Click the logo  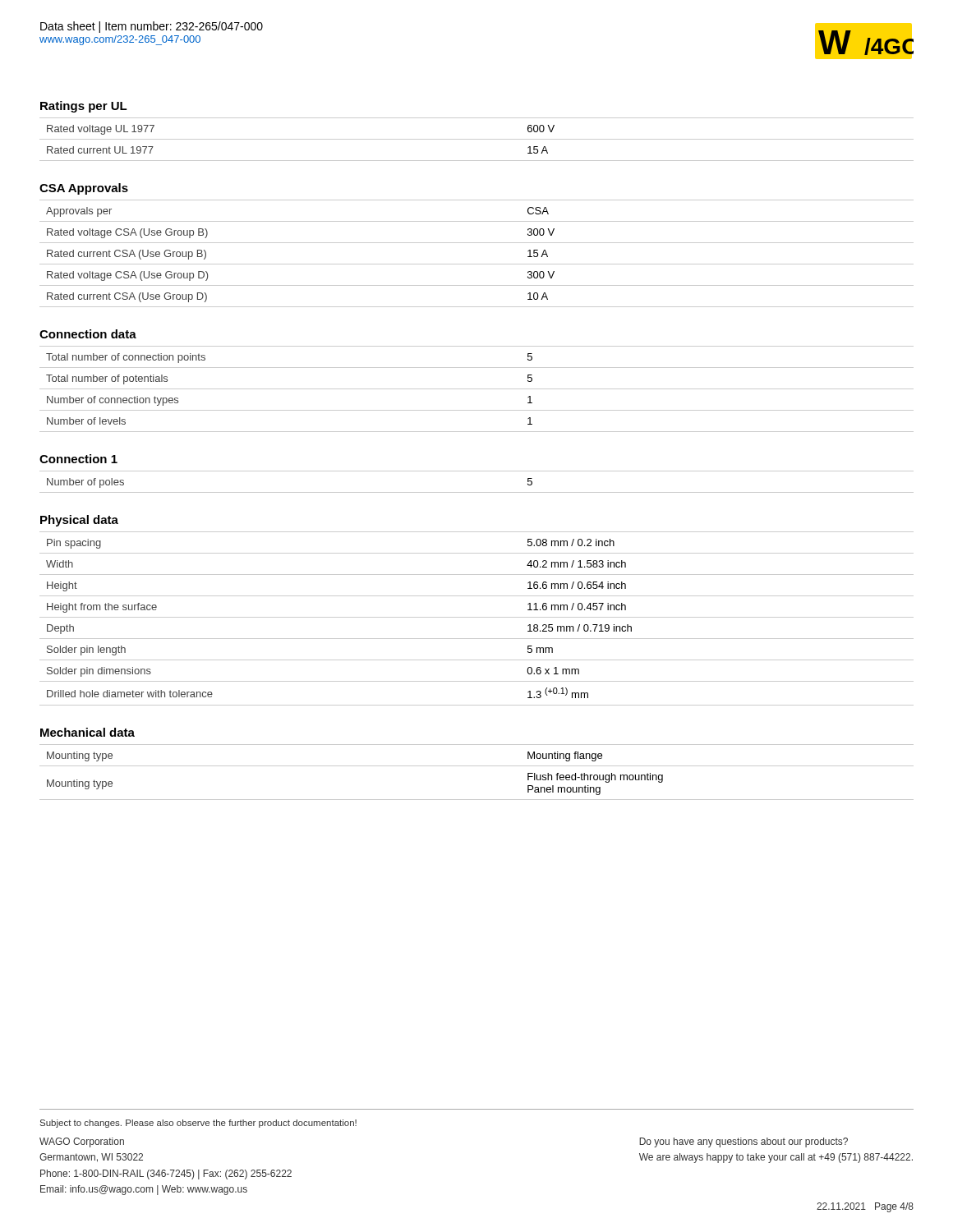click(864, 42)
